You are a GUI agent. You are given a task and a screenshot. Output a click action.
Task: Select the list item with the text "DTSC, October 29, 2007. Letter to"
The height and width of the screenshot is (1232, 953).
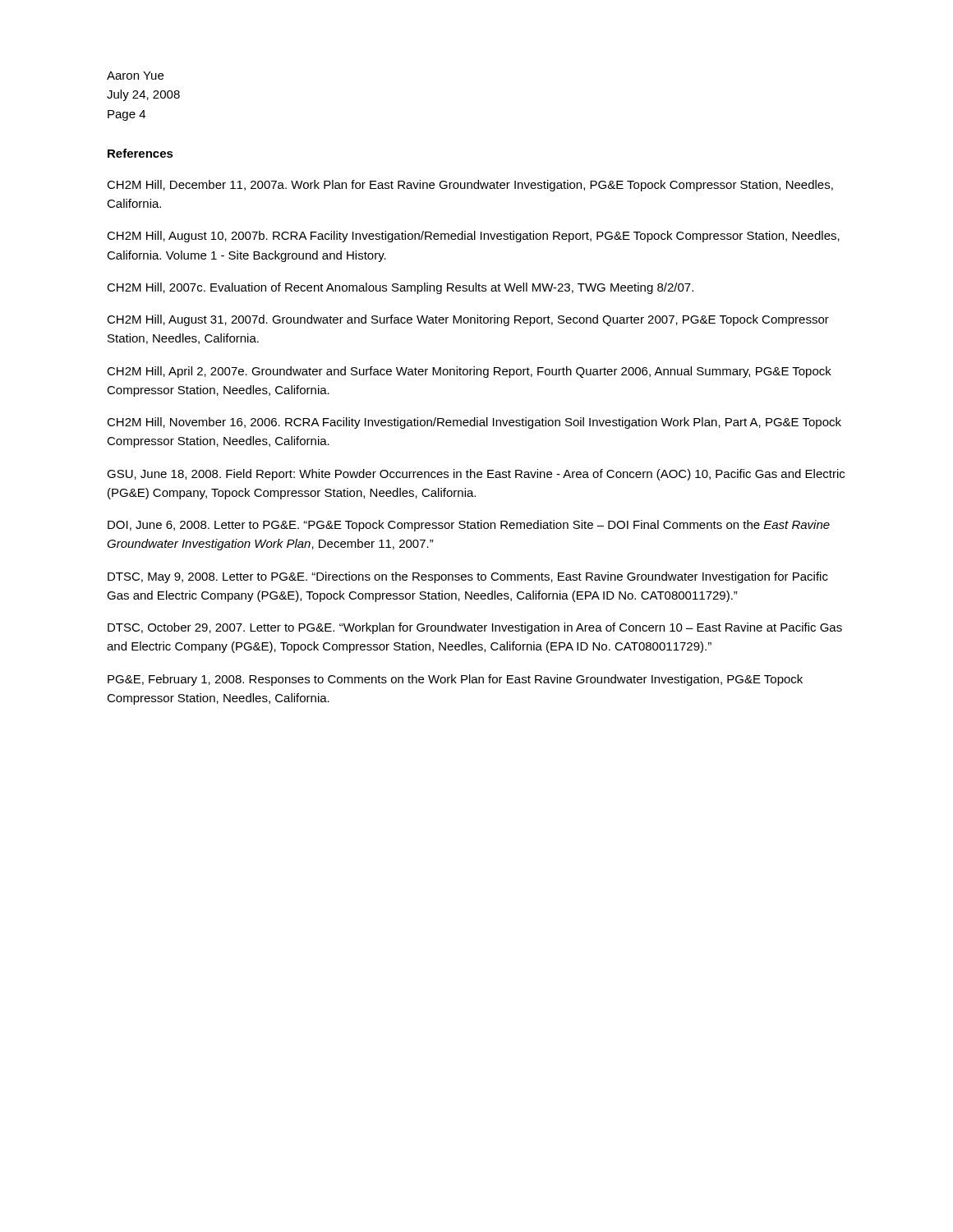tap(475, 637)
